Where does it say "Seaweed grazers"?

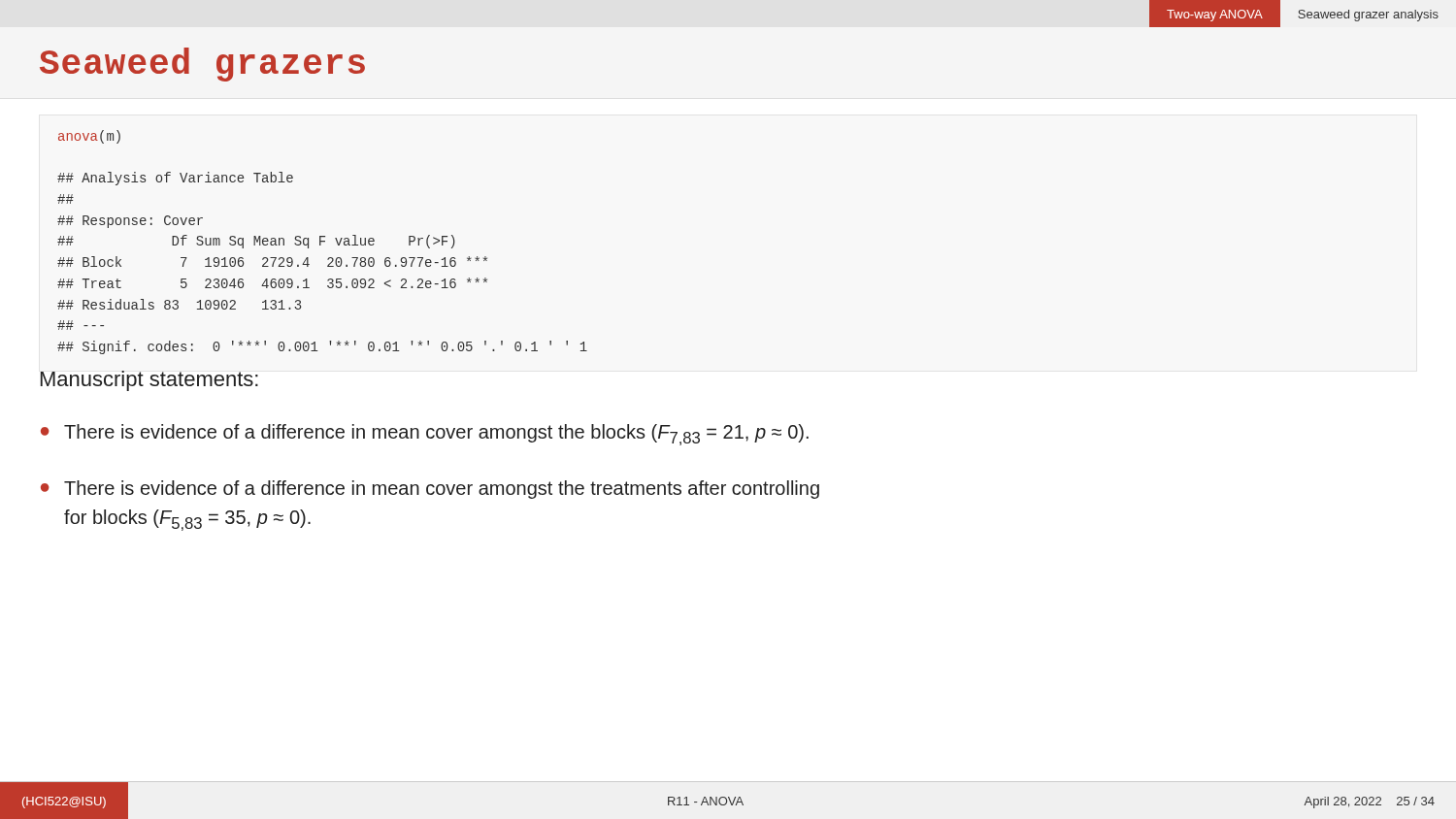(x=203, y=65)
